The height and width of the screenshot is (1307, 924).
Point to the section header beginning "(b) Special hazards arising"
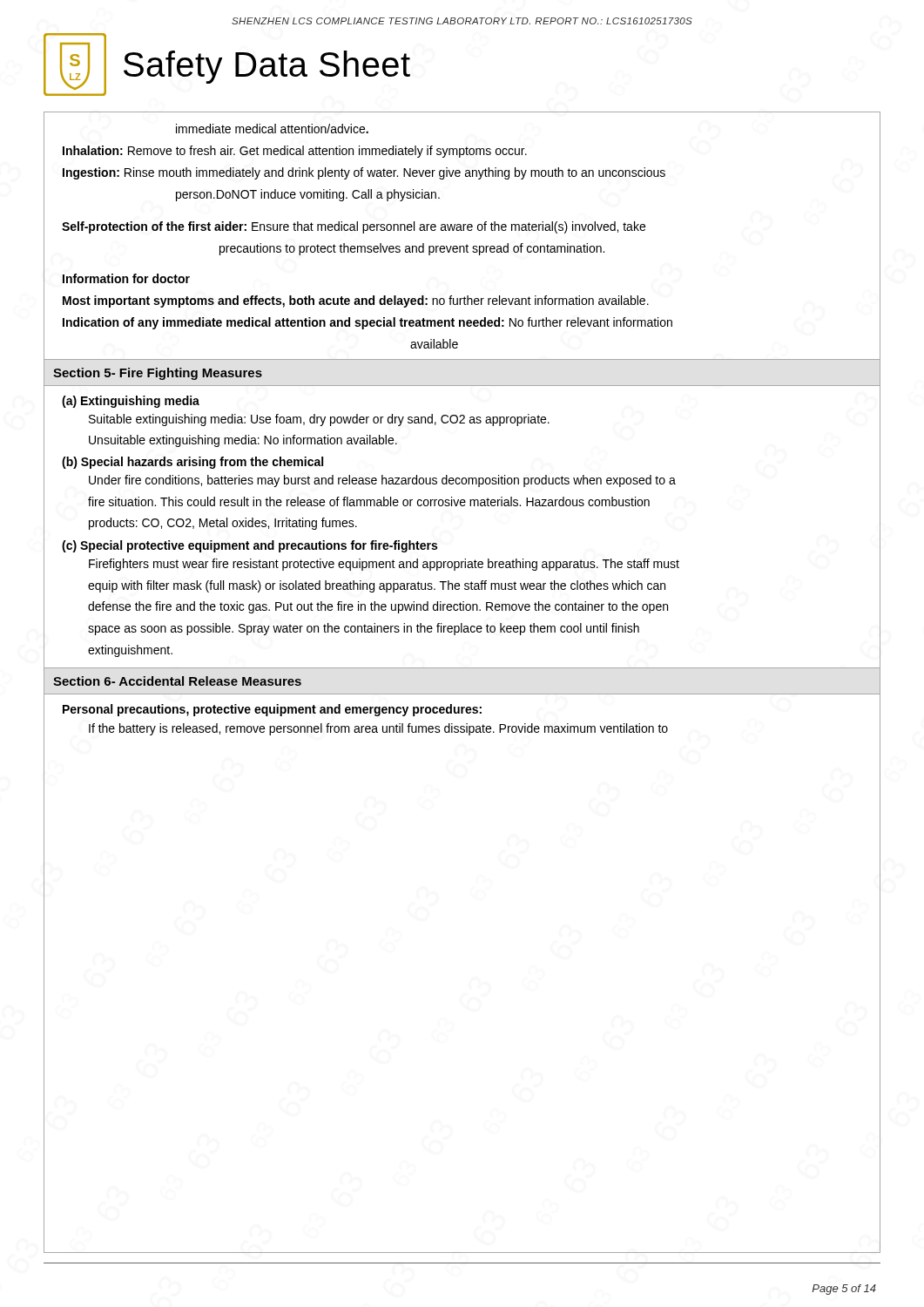tap(193, 462)
